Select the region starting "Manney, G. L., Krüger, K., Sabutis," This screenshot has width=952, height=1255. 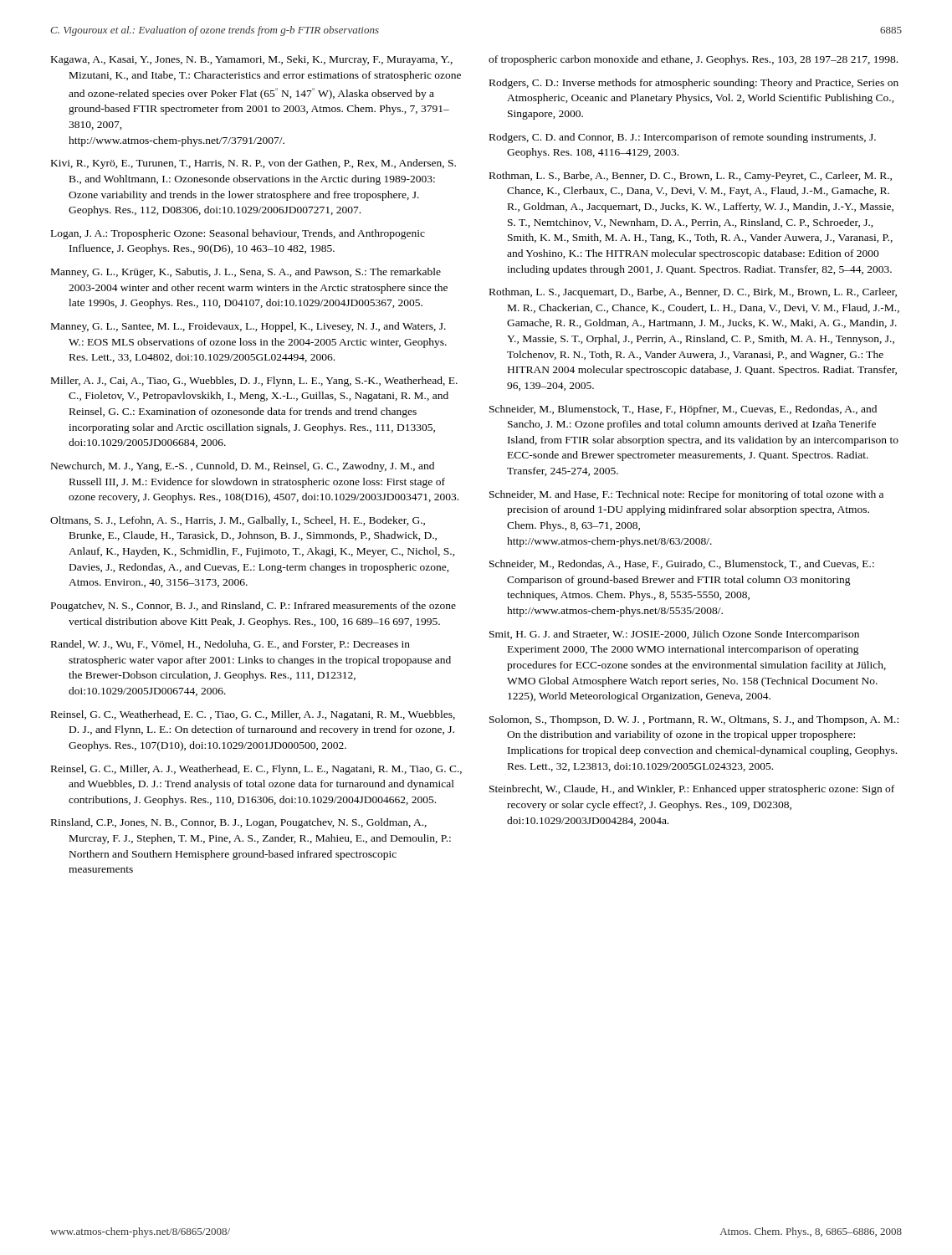pos(249,287)
